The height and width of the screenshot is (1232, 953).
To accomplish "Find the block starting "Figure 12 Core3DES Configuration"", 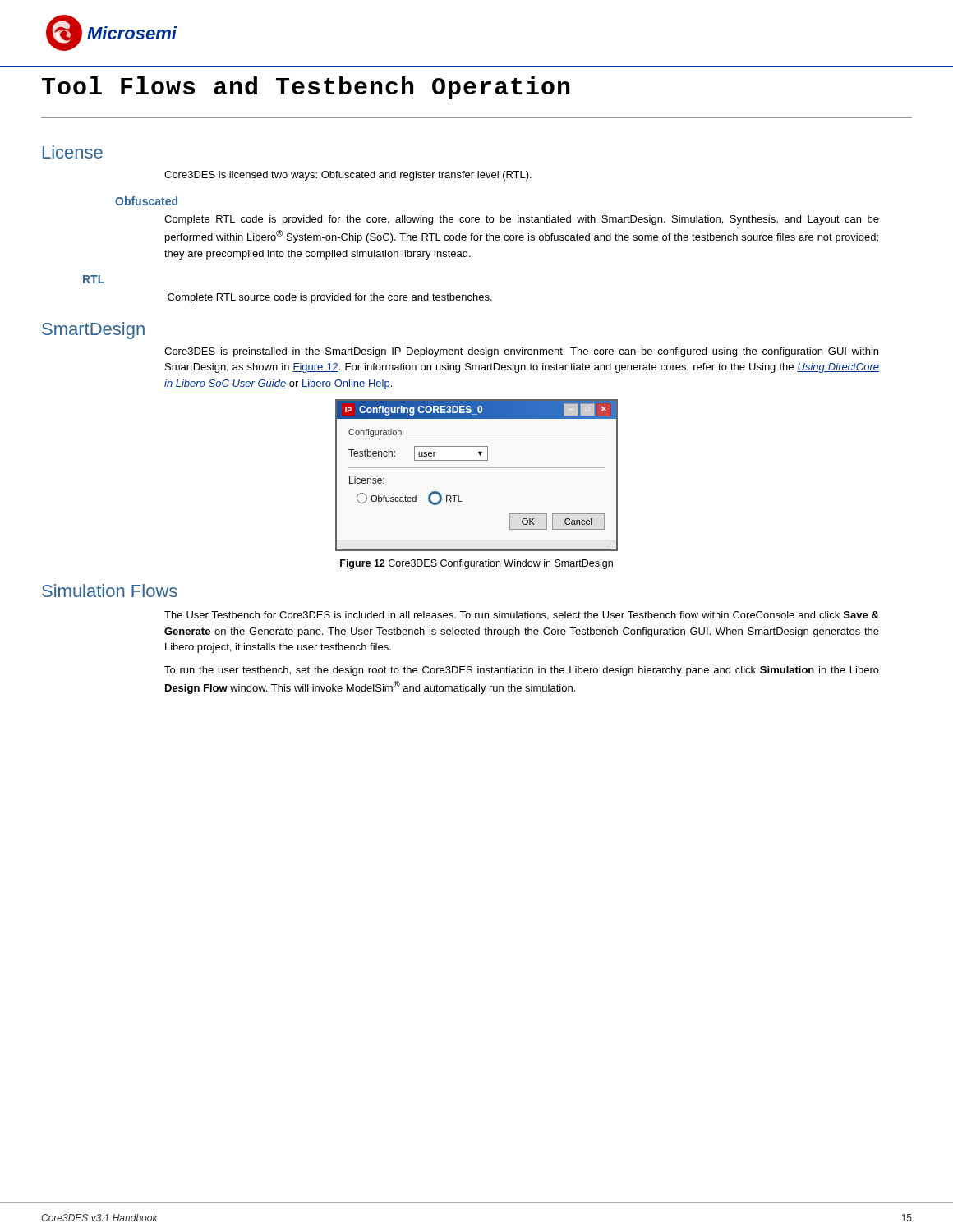I will 476,564.
